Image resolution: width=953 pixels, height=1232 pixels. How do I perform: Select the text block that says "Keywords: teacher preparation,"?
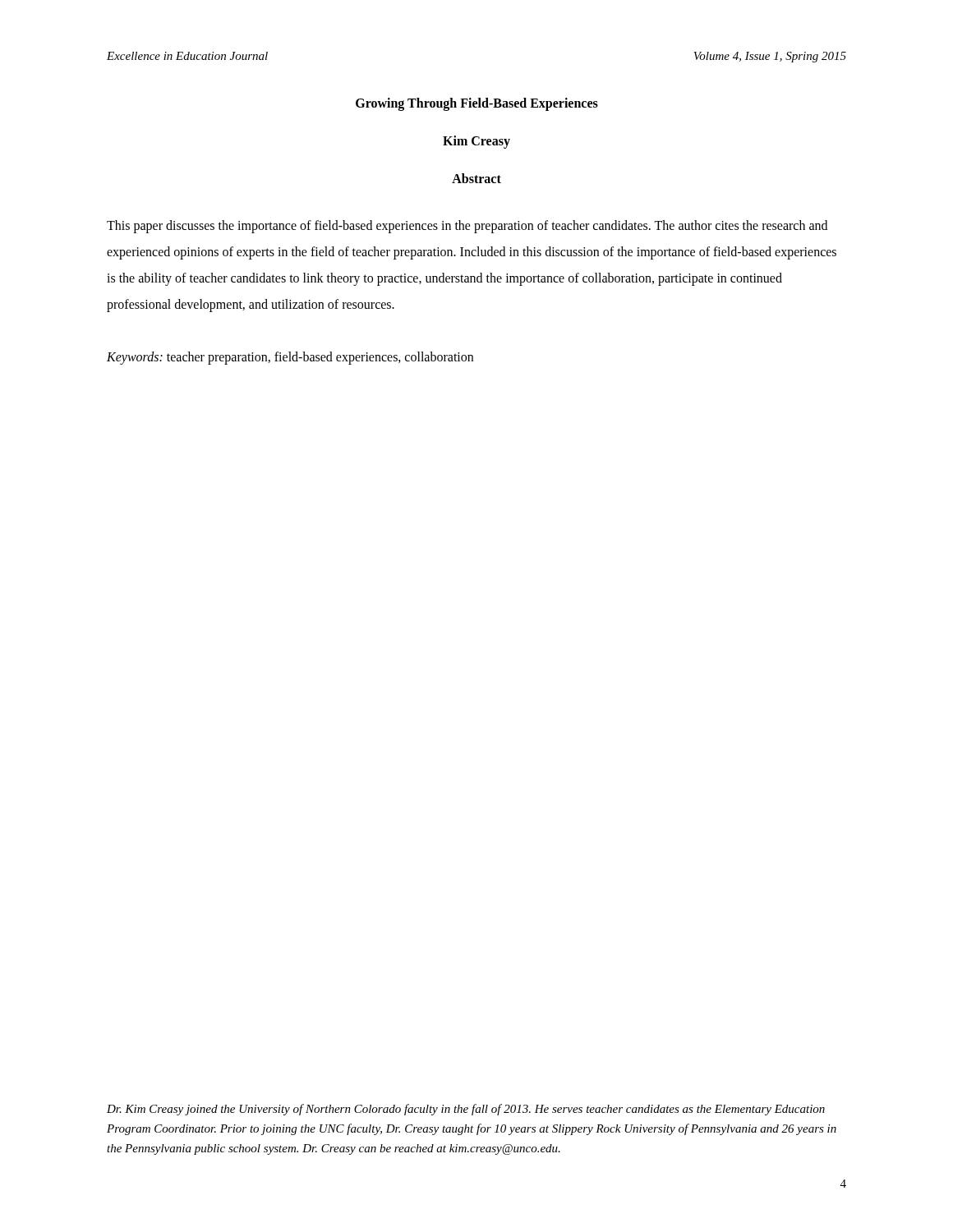[x=290, y=357]
